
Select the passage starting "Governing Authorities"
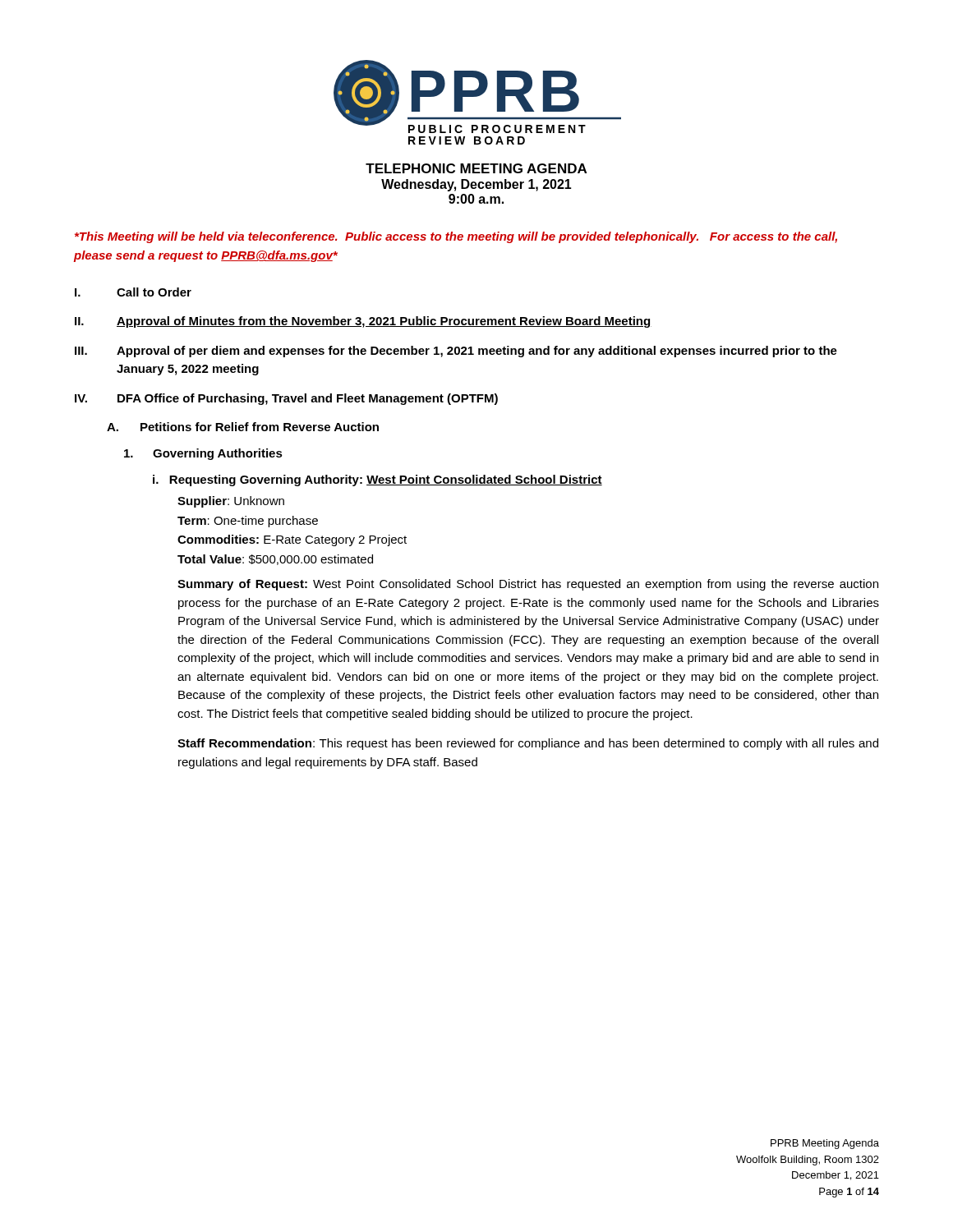[203, 453]
